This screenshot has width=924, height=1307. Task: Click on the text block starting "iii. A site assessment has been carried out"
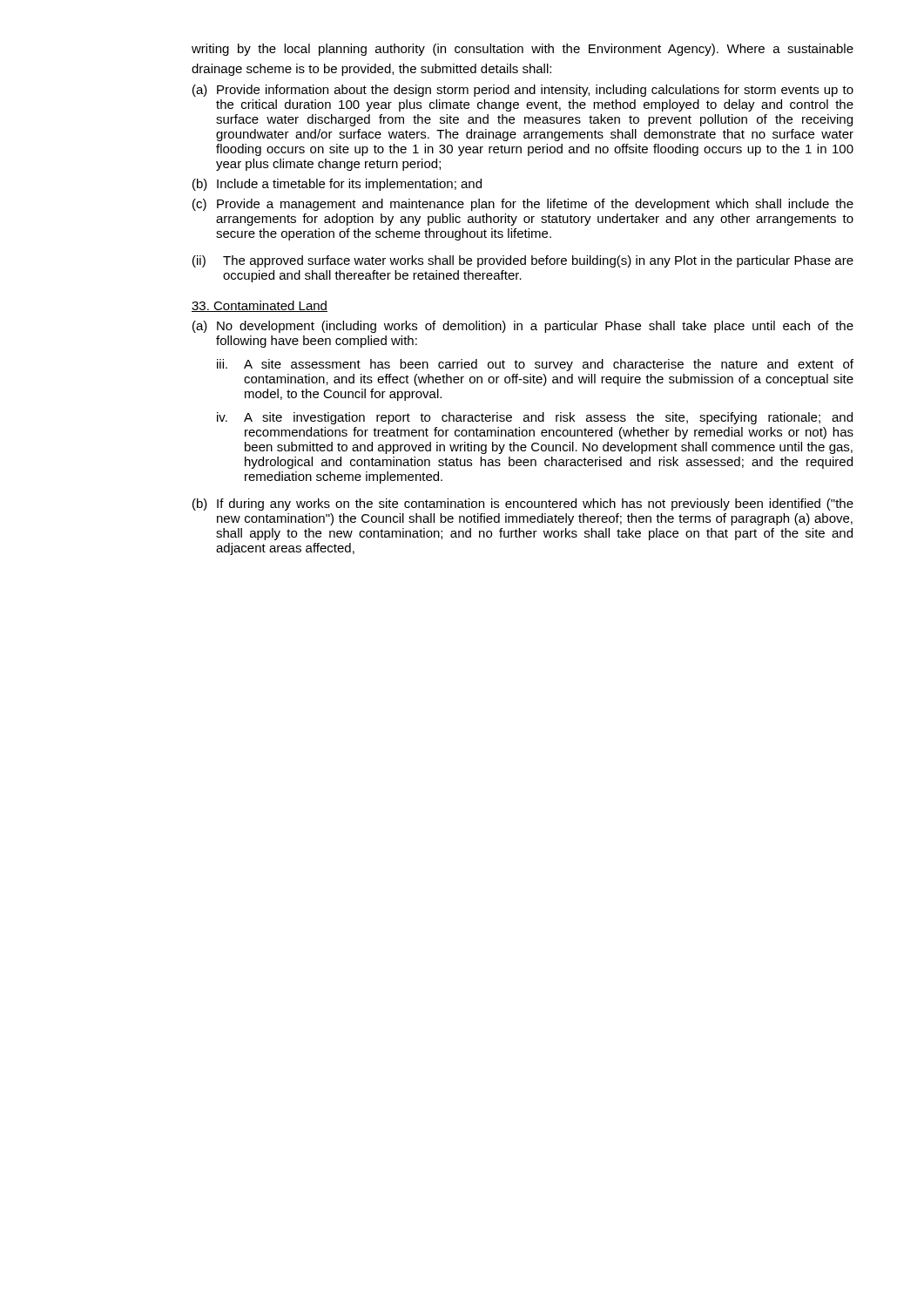tap(535, 379)
